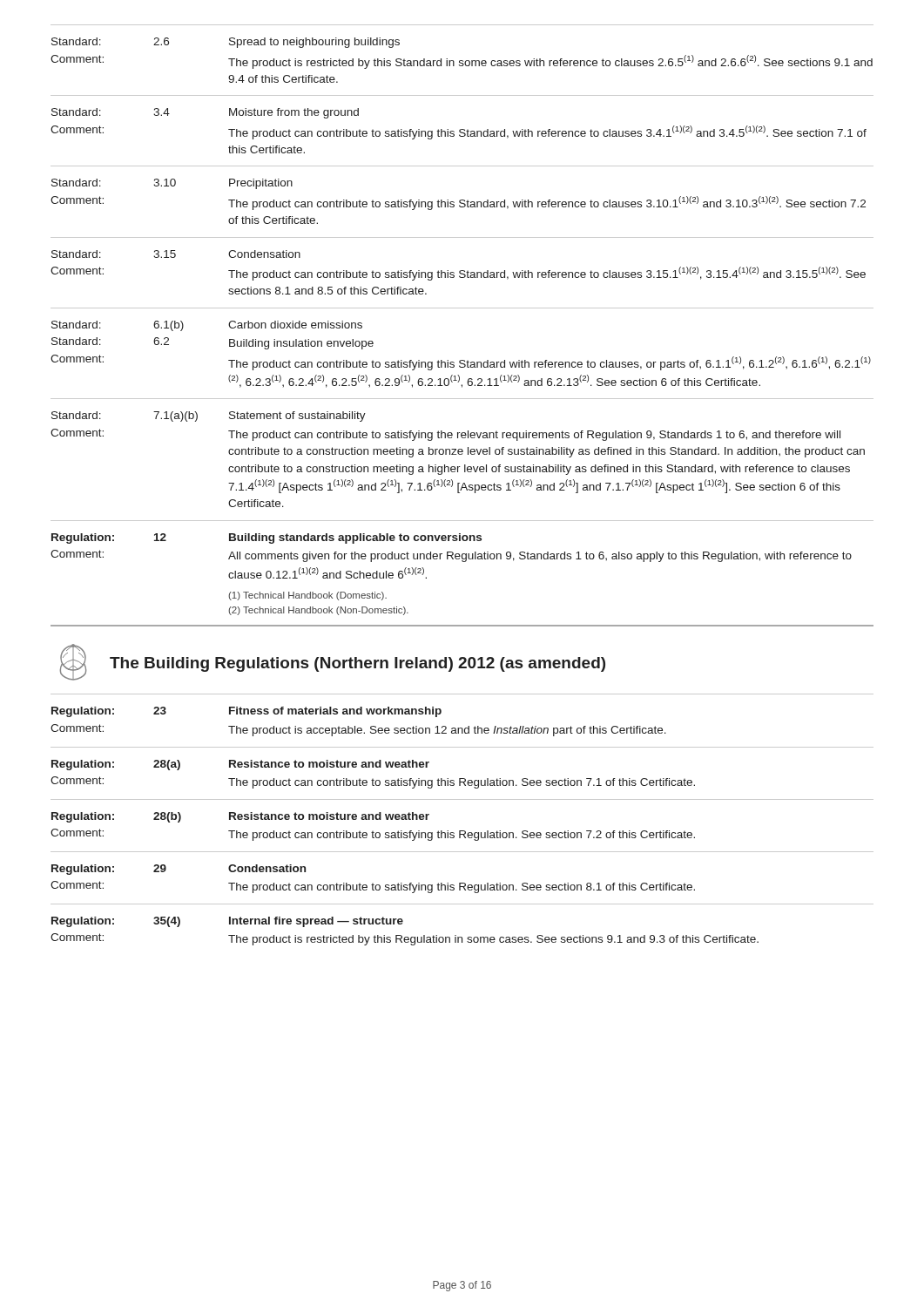Viewport: 924px width, 1307px height.
Task: Click on the block starting "Standard:Comment: 3.4 Moisture"
Action: (462, 131)
